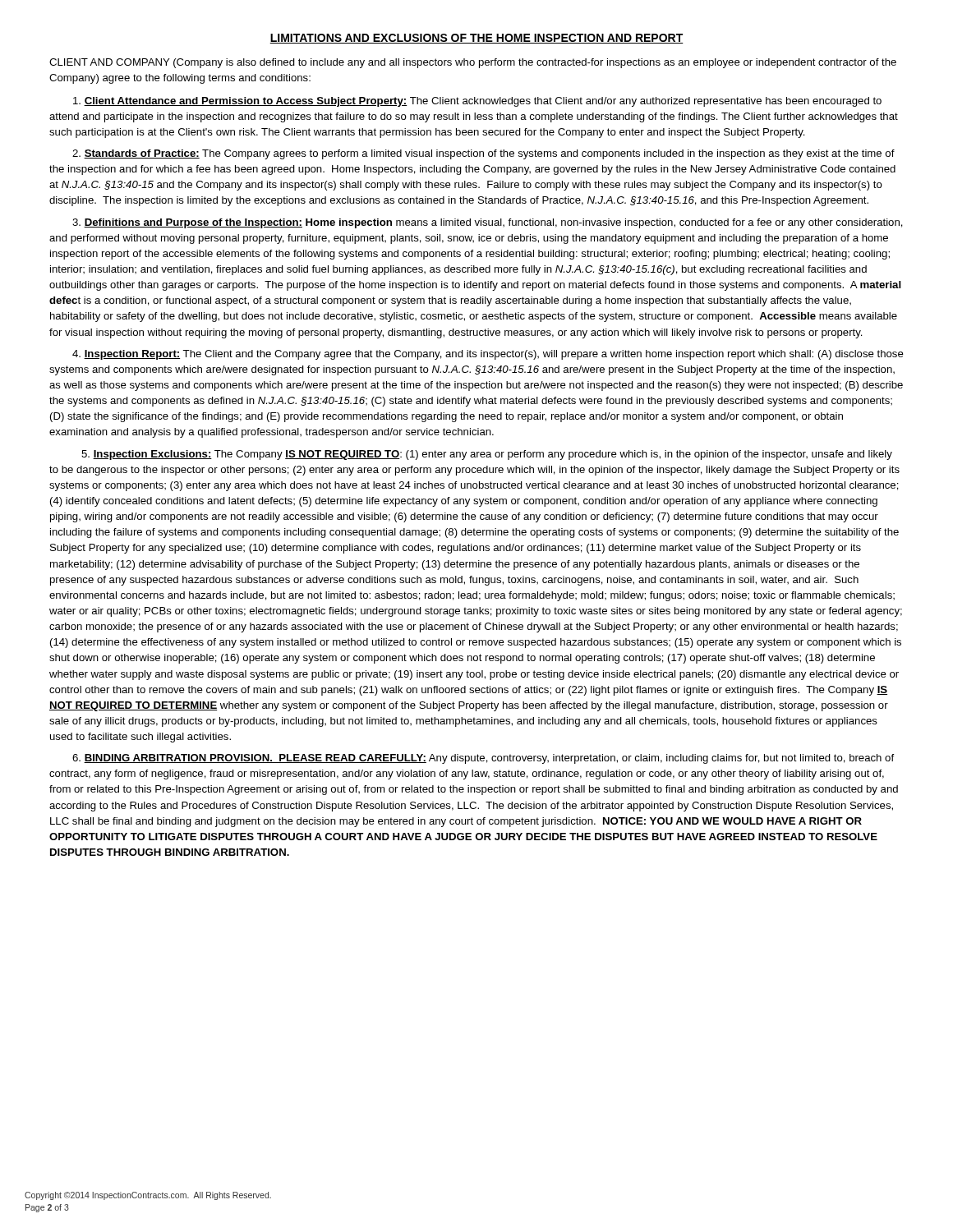The image size is (953, 1232).
Task: Locate the block of text that opens with "Client Attendance and Permission to Access Subject Property:"
Action: click(473, 116)
